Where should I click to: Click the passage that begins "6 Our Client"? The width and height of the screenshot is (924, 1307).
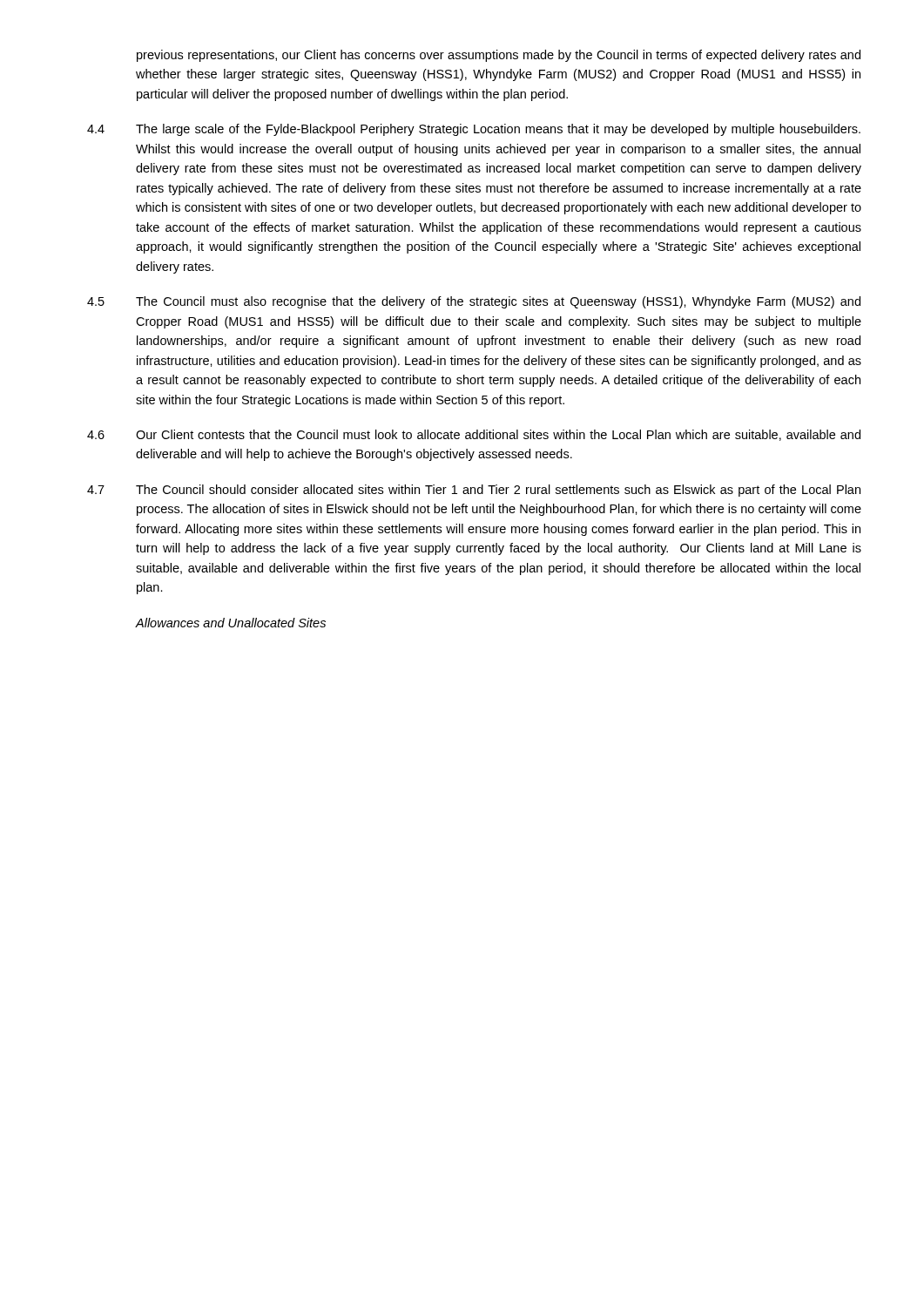474,445
